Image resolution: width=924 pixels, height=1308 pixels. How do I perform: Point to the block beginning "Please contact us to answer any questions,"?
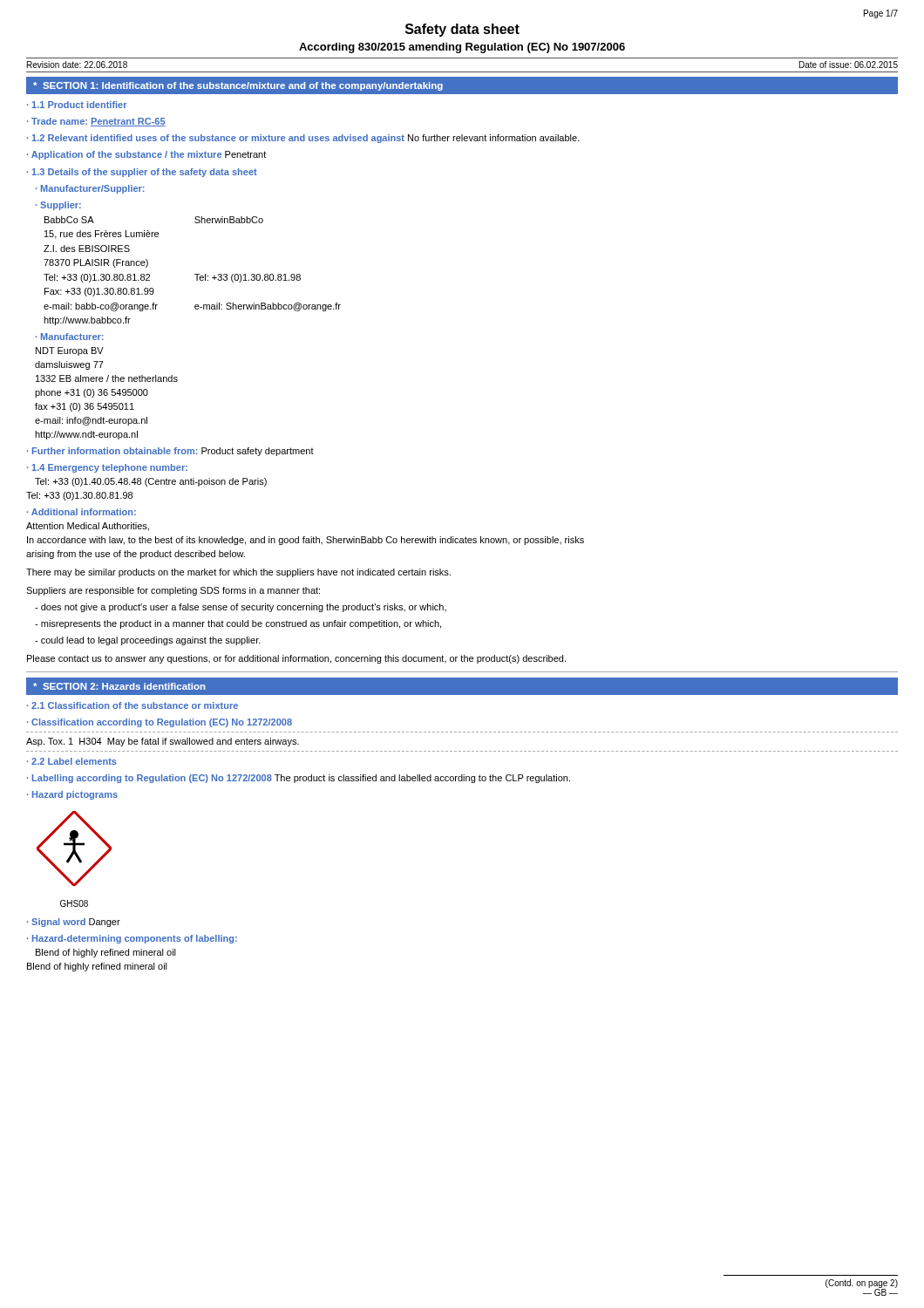pos(296,658)
